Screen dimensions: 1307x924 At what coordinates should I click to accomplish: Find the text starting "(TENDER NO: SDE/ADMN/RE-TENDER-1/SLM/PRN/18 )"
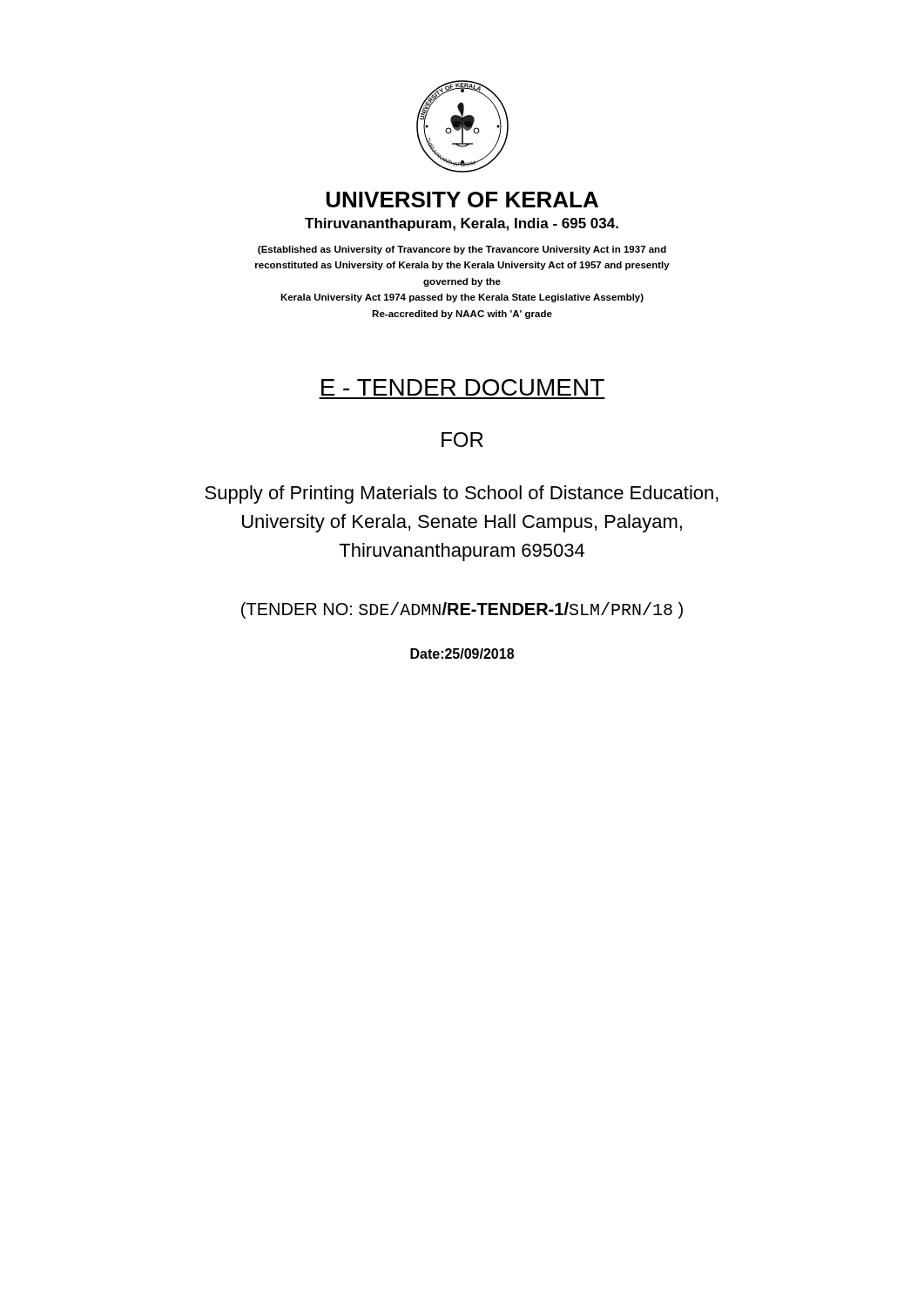click(462, 610)
